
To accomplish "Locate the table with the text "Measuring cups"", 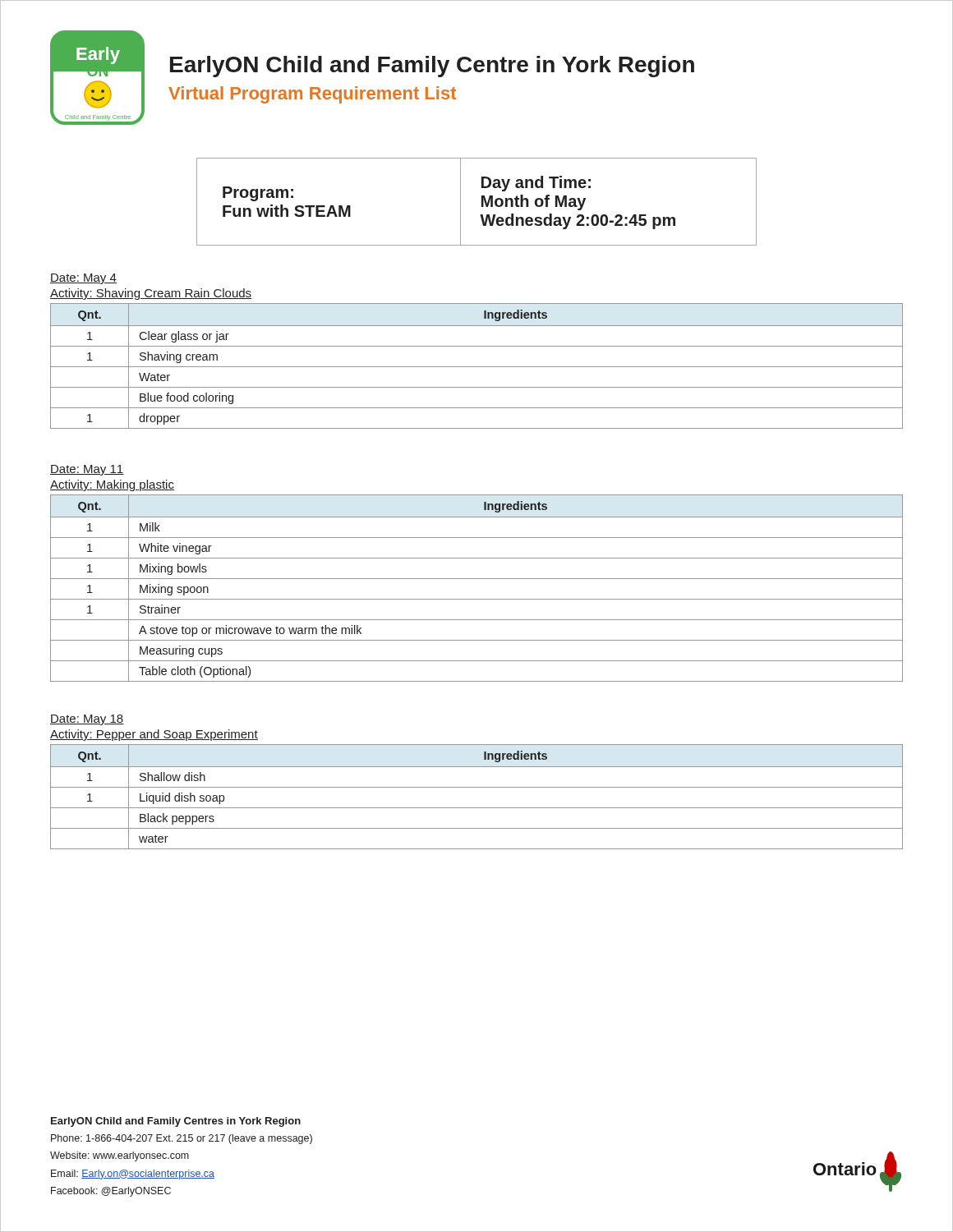I will pyautogui.click(x=476, y=588).
